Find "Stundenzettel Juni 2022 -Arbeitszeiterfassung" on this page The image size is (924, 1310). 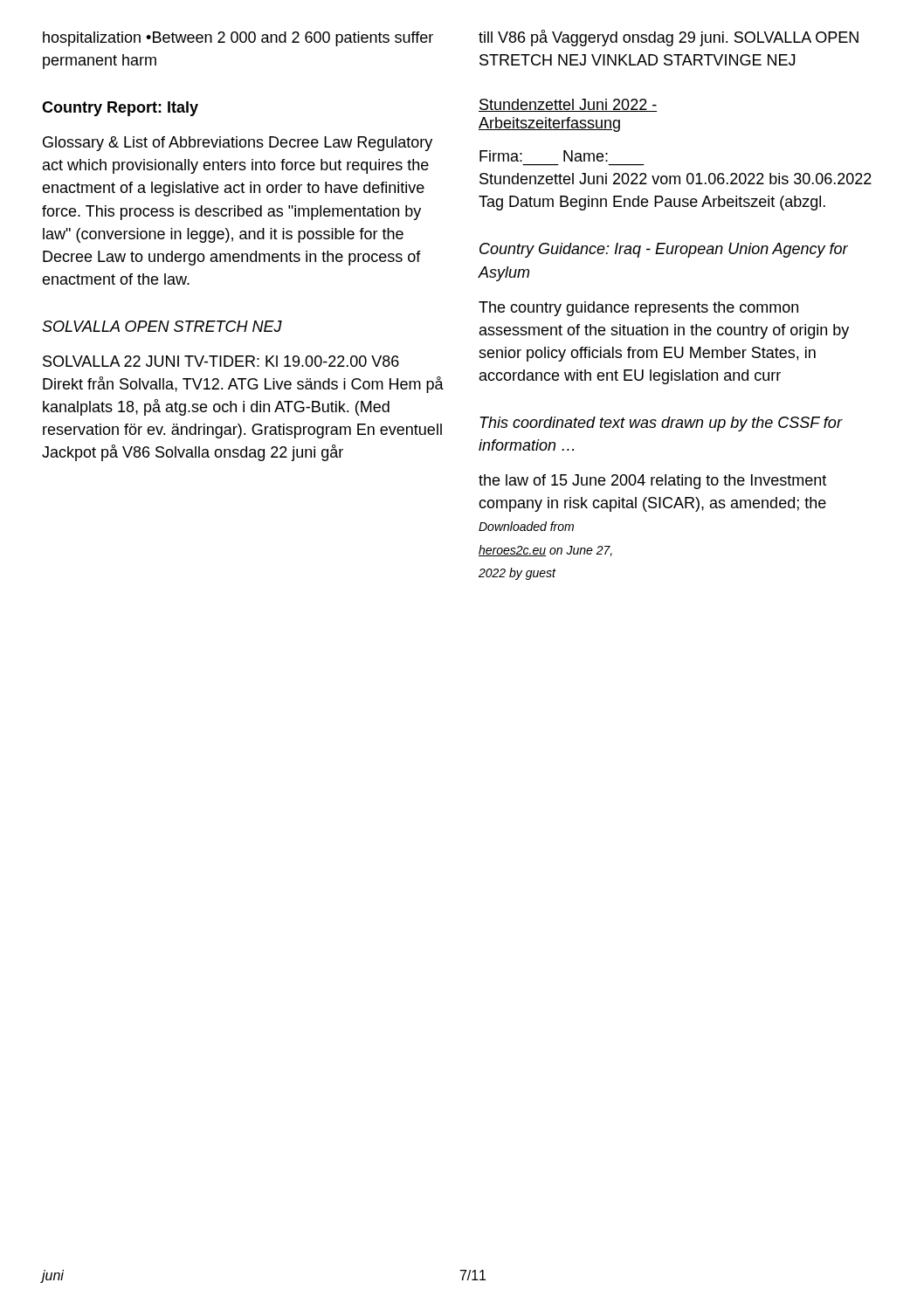click(568, 114)
